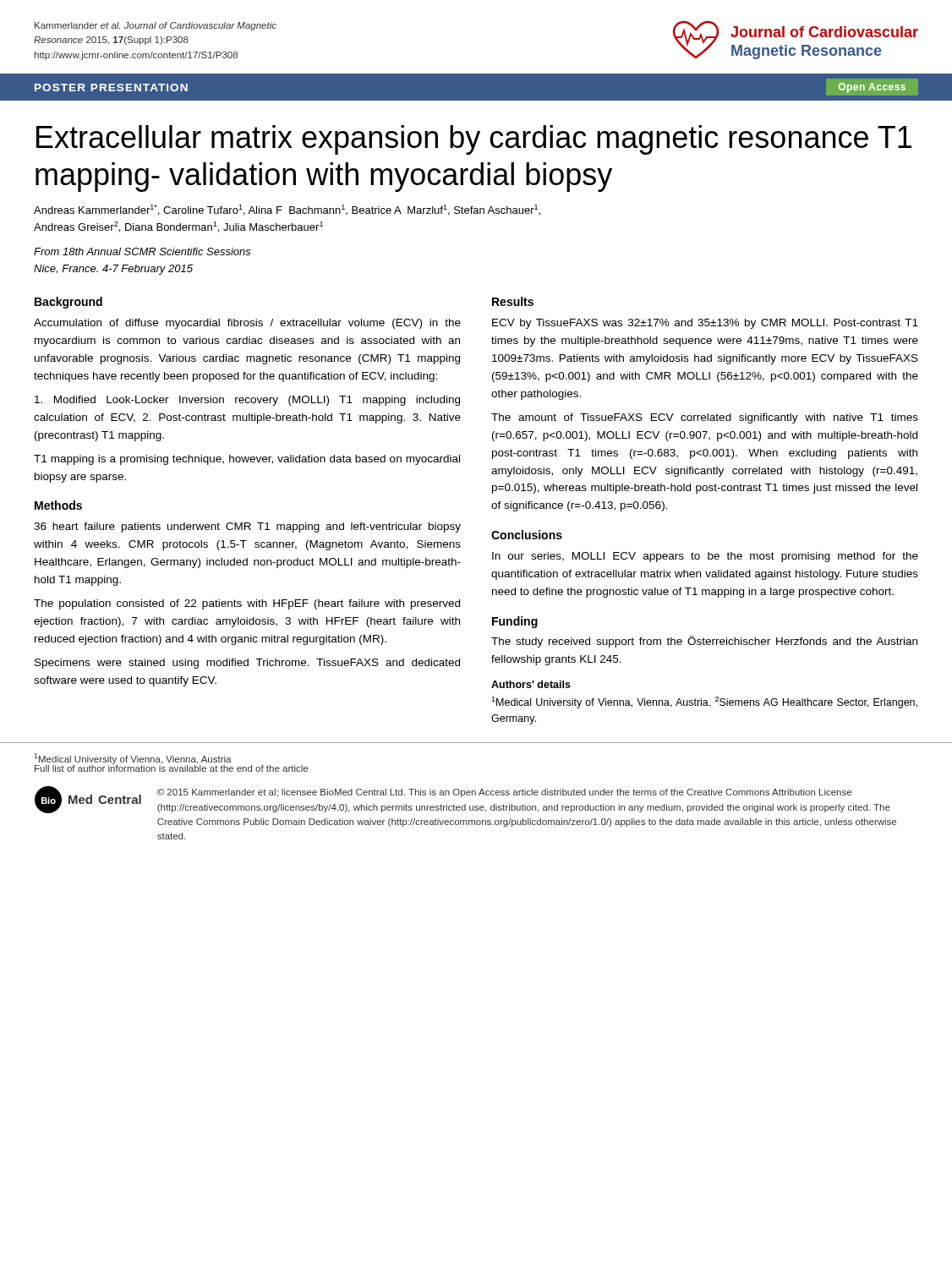Select the footnote that says "1Medical University of Vienna, Vienna,"
This screenshot has width=952, height=1268.
(x=171, y=763)
